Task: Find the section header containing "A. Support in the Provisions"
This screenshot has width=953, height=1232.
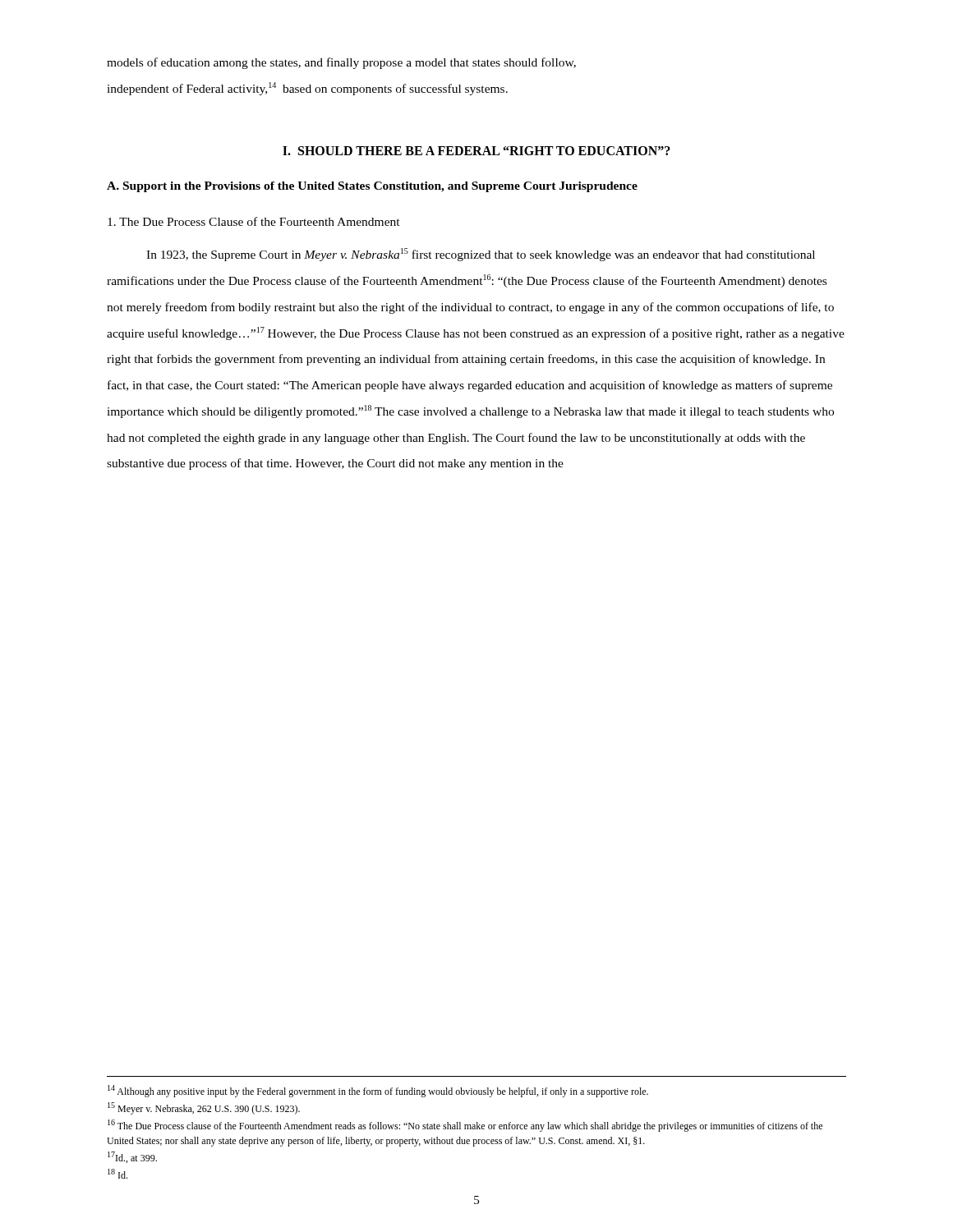Action: (x=372, y=185)
